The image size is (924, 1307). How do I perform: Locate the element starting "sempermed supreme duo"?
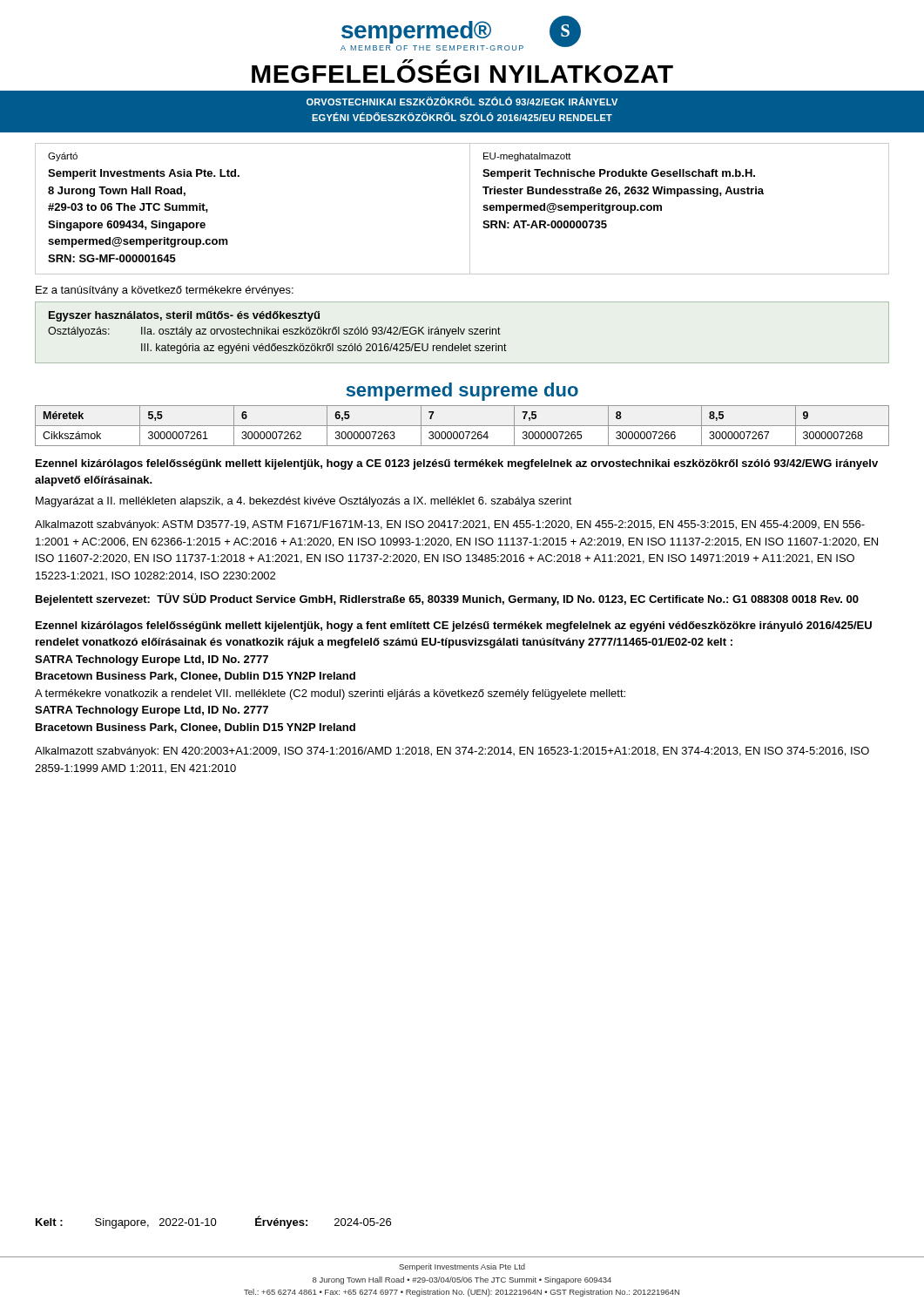(462, 389)
